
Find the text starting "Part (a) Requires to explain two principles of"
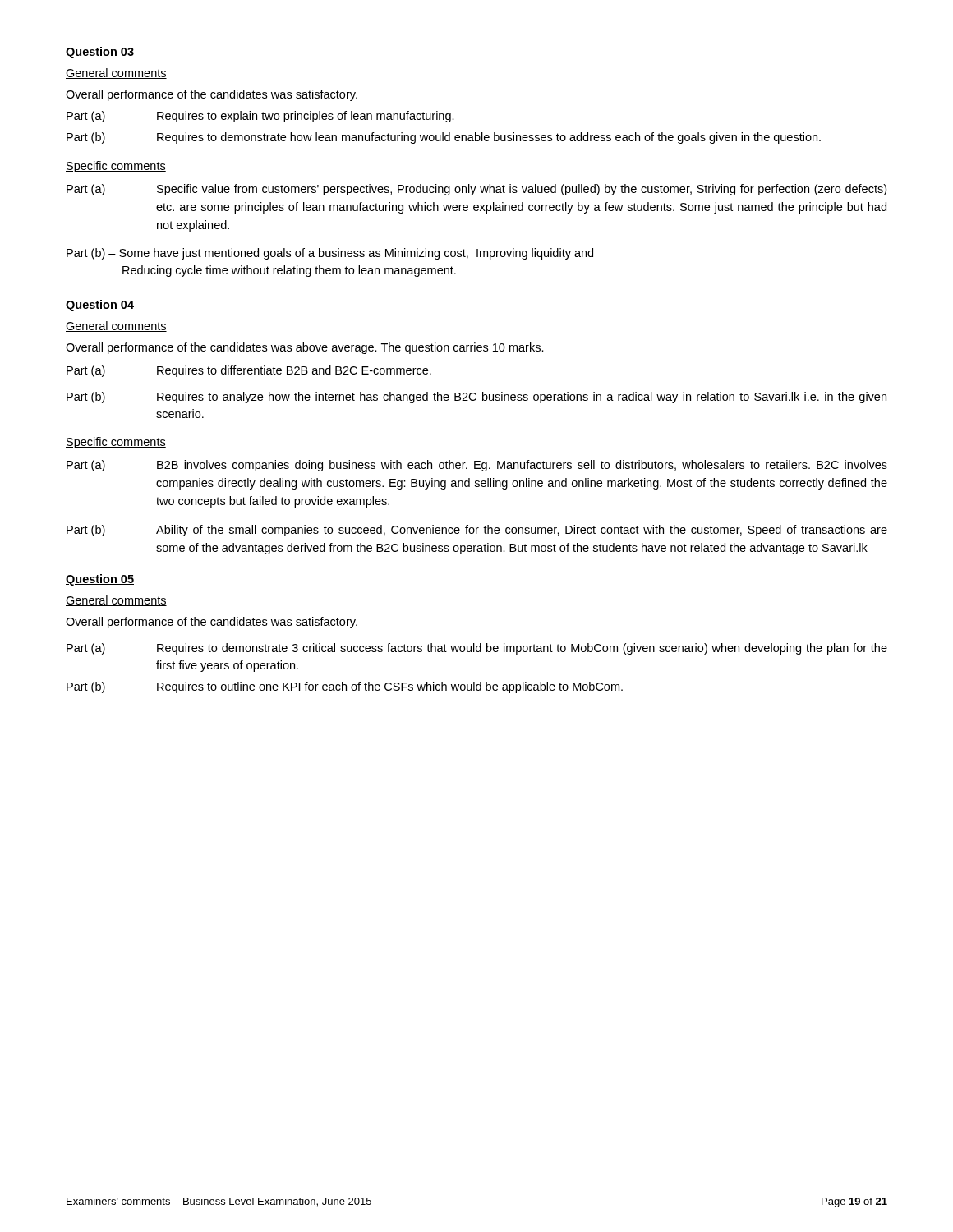click(x=260, y=117)
